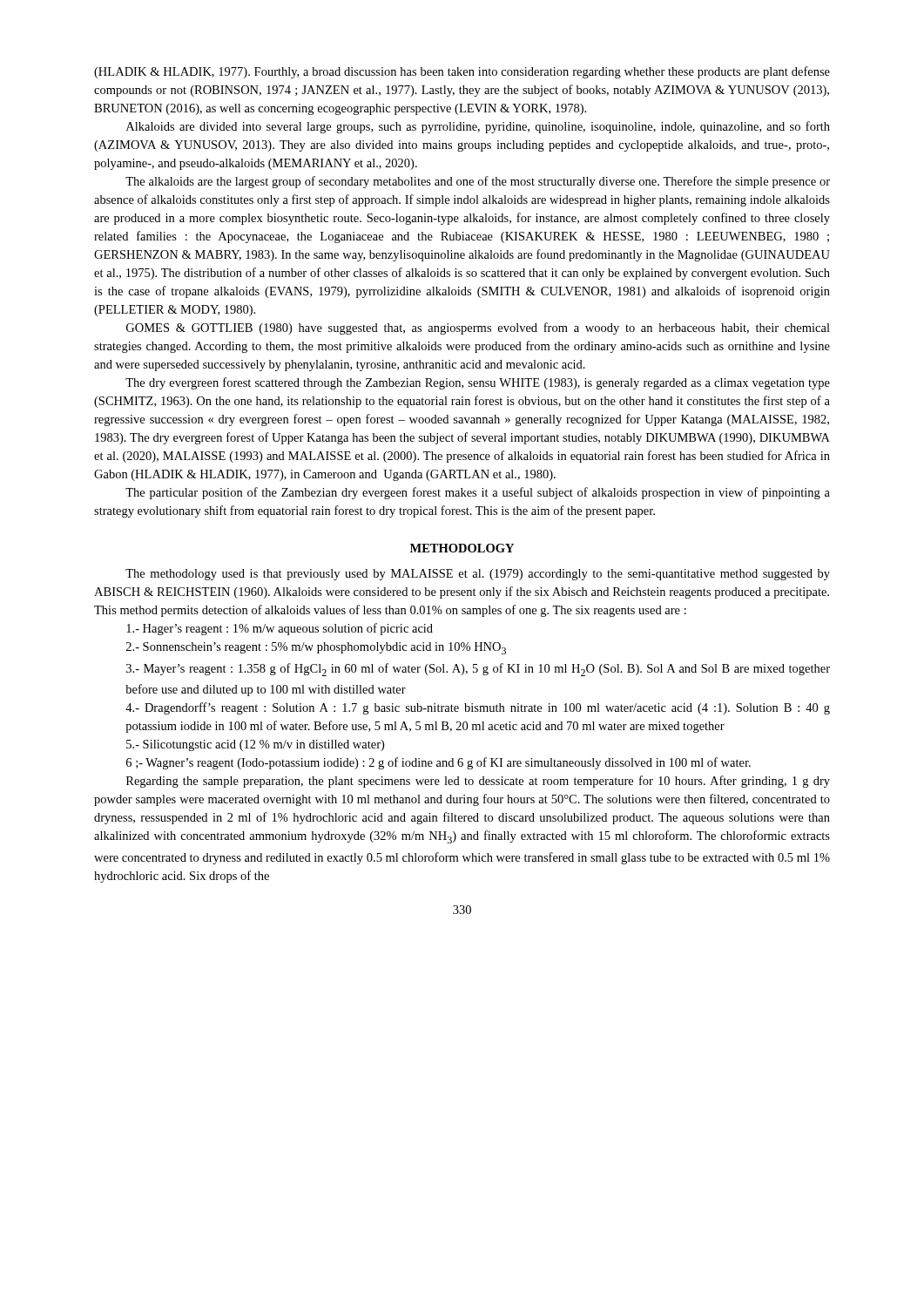Select the list item that reads "3.- Mayer’s reagent : 1.358 g"

point(478,679)
